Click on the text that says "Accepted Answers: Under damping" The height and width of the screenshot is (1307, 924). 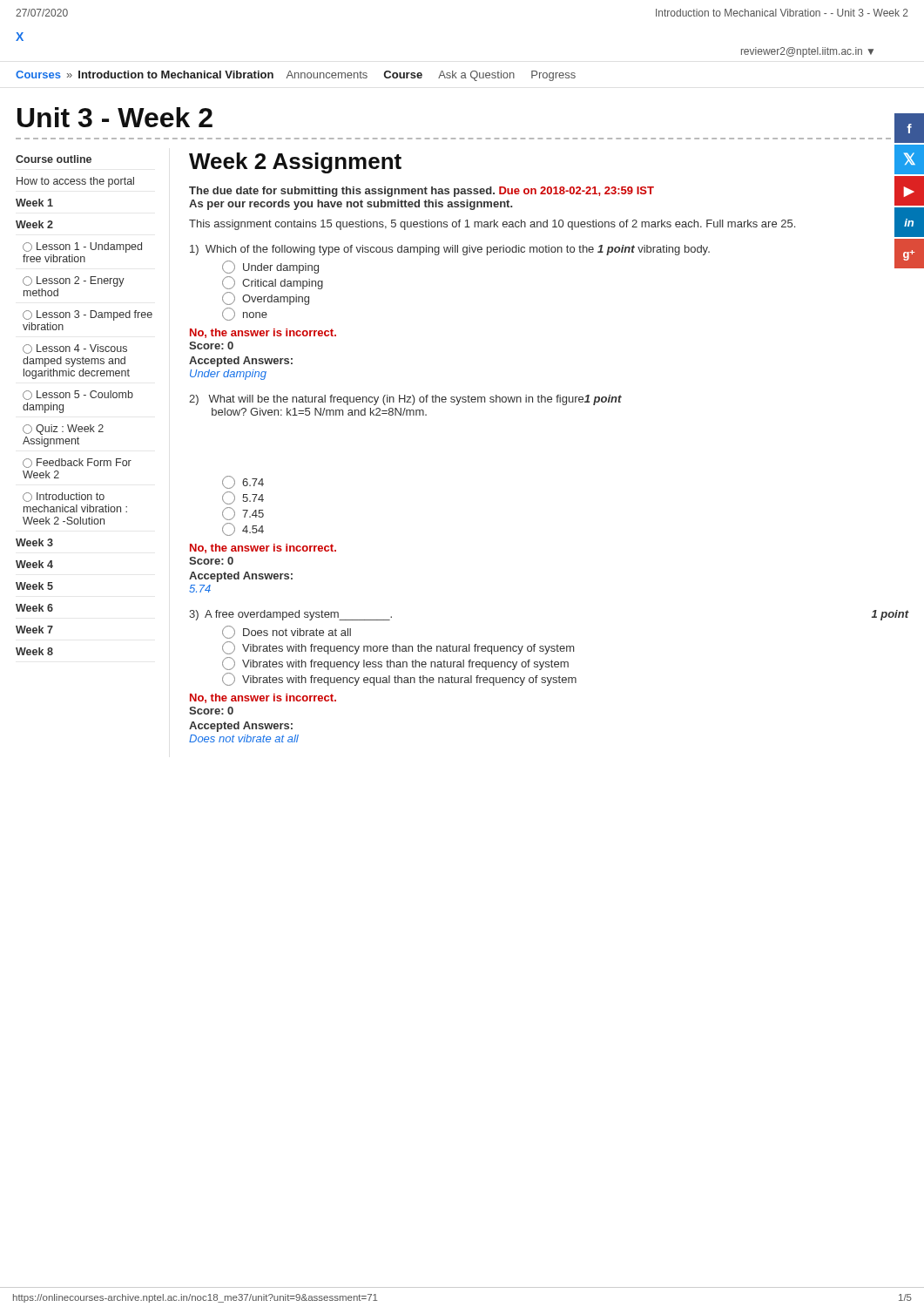tap(241, 367)
